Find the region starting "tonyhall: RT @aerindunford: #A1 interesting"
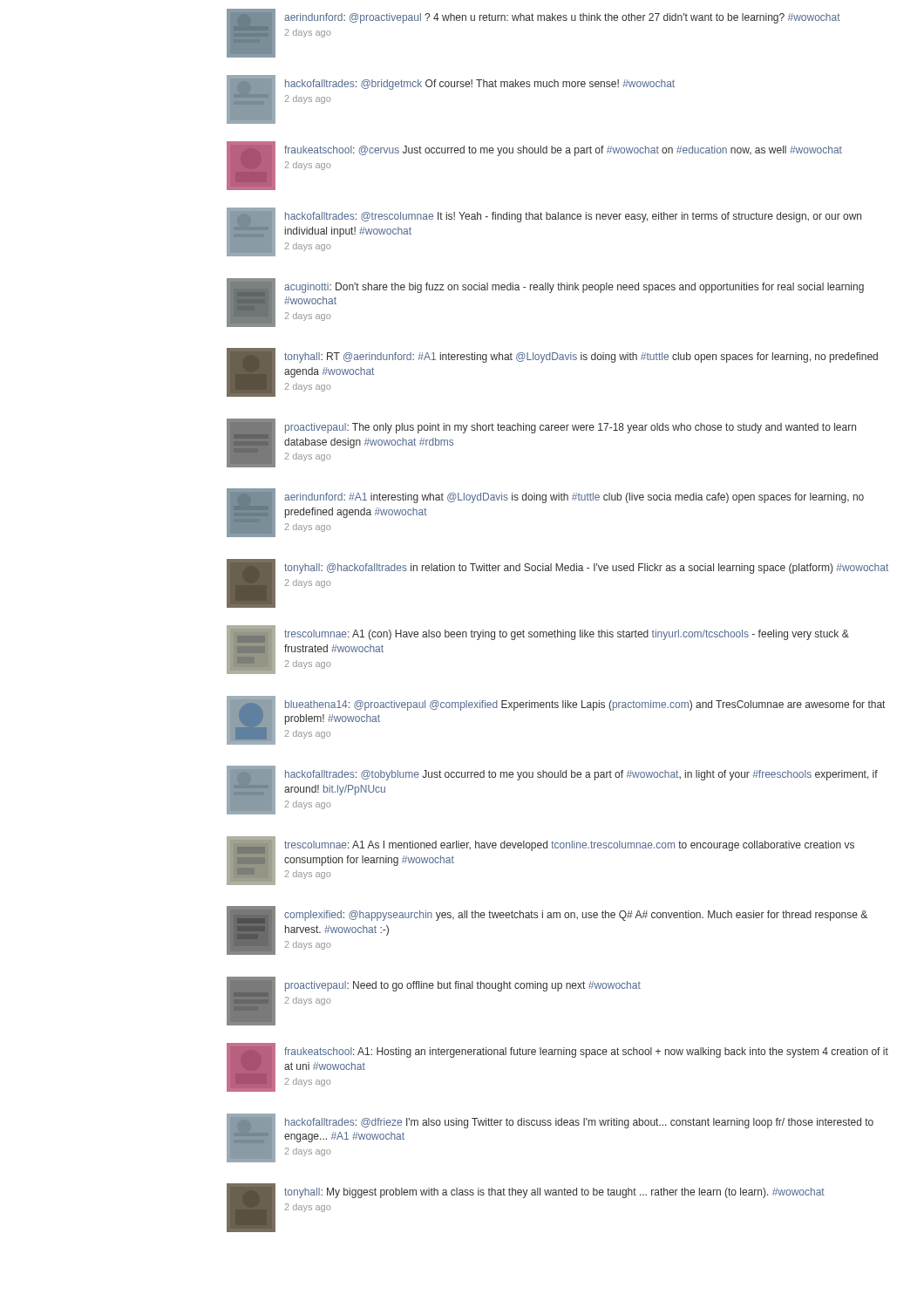This screenshot has width=924, height=1308. (558, 374)
